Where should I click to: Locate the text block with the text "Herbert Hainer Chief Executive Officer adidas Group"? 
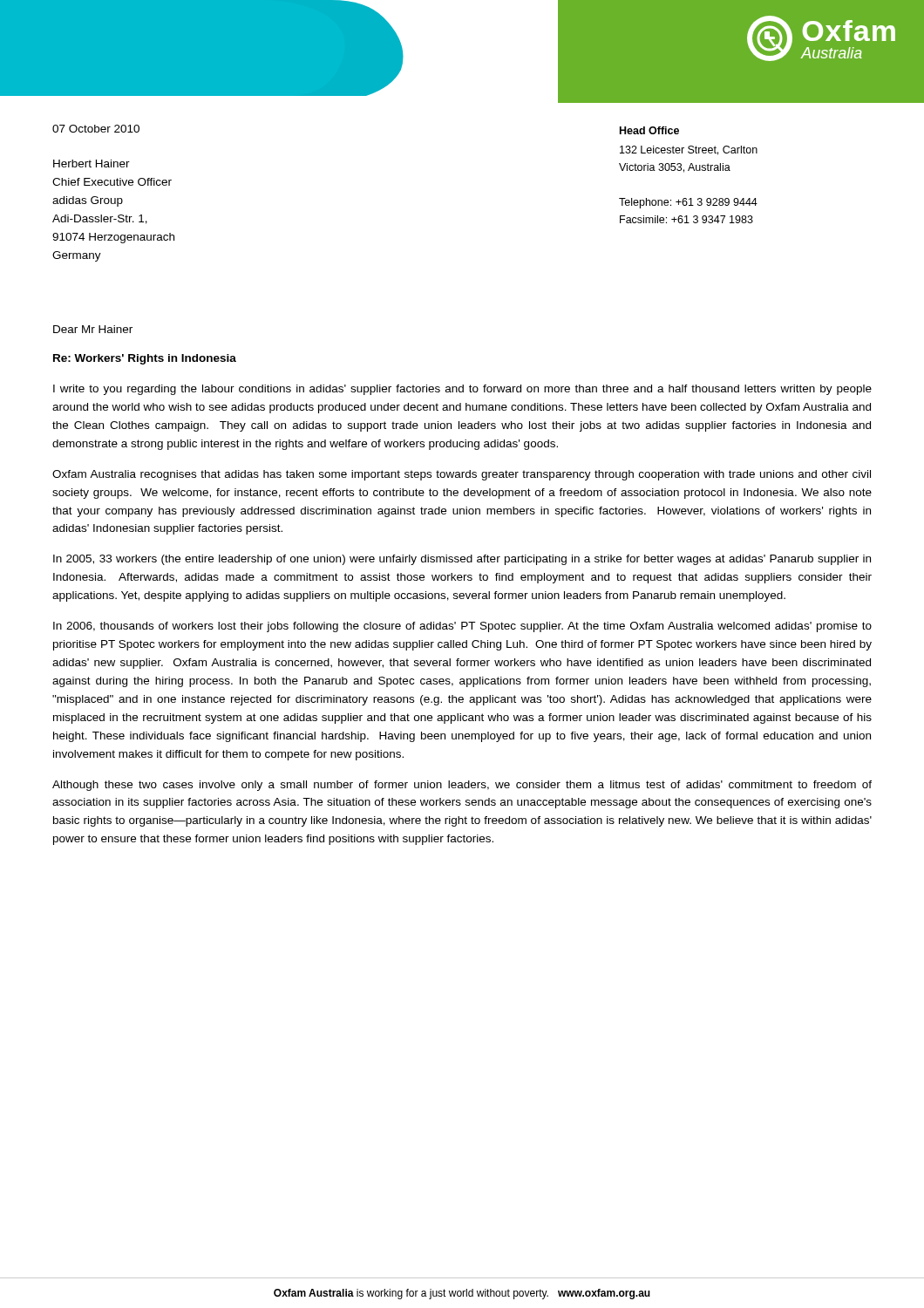pos(114,209)
